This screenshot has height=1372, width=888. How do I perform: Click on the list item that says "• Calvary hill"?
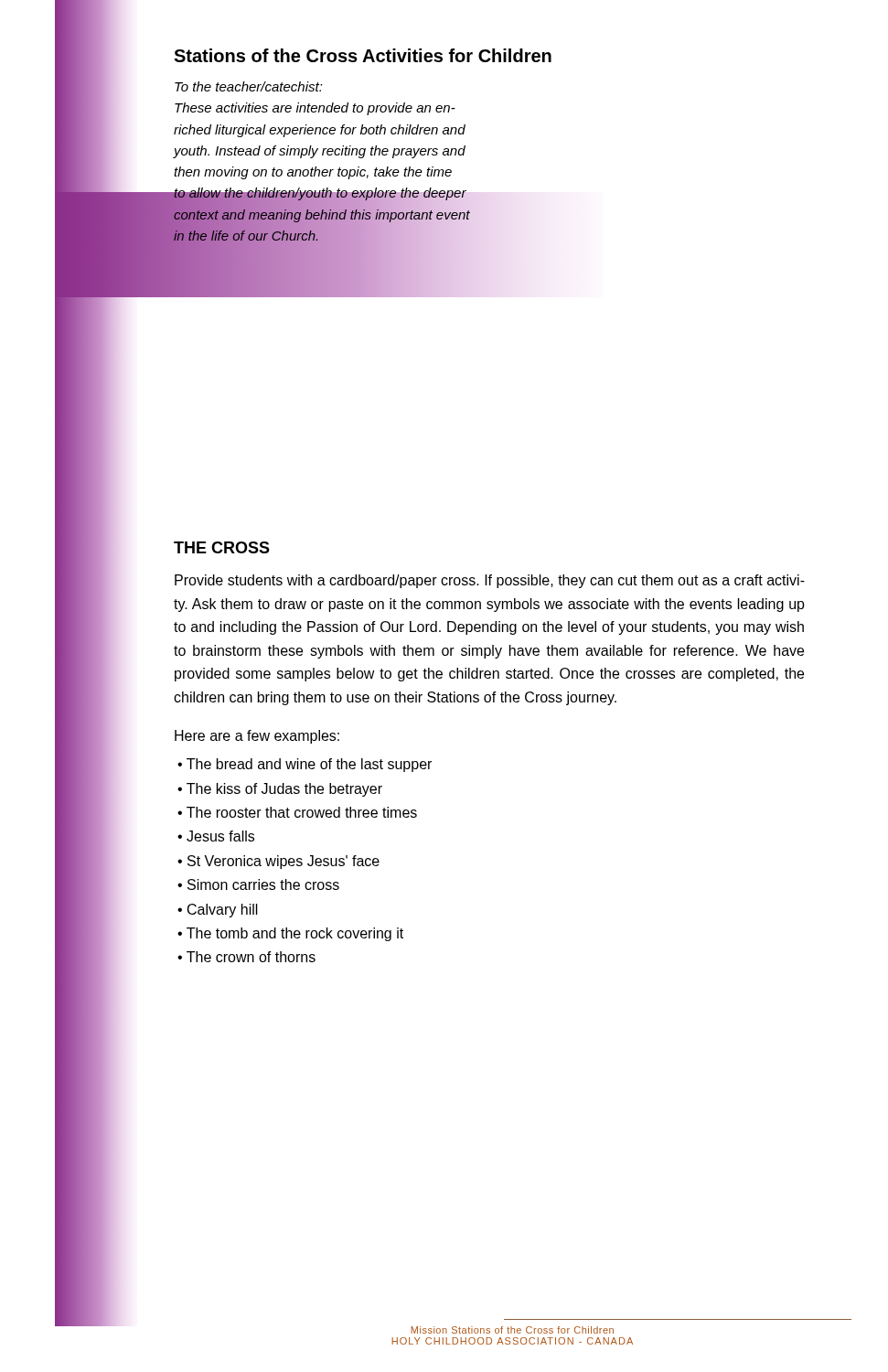coord(218,909)
